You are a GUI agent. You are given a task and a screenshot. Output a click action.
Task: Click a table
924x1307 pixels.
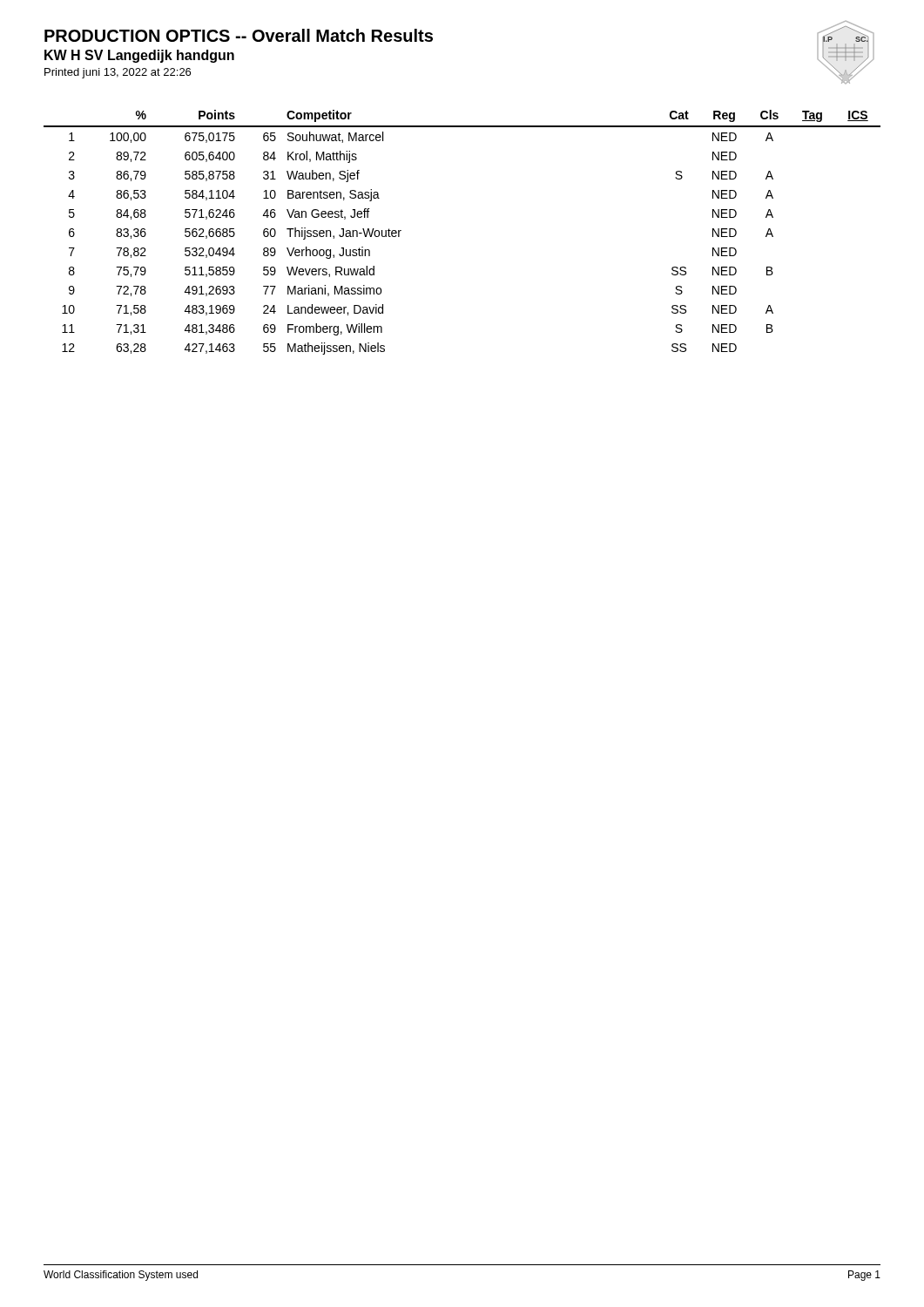point(462,231)
